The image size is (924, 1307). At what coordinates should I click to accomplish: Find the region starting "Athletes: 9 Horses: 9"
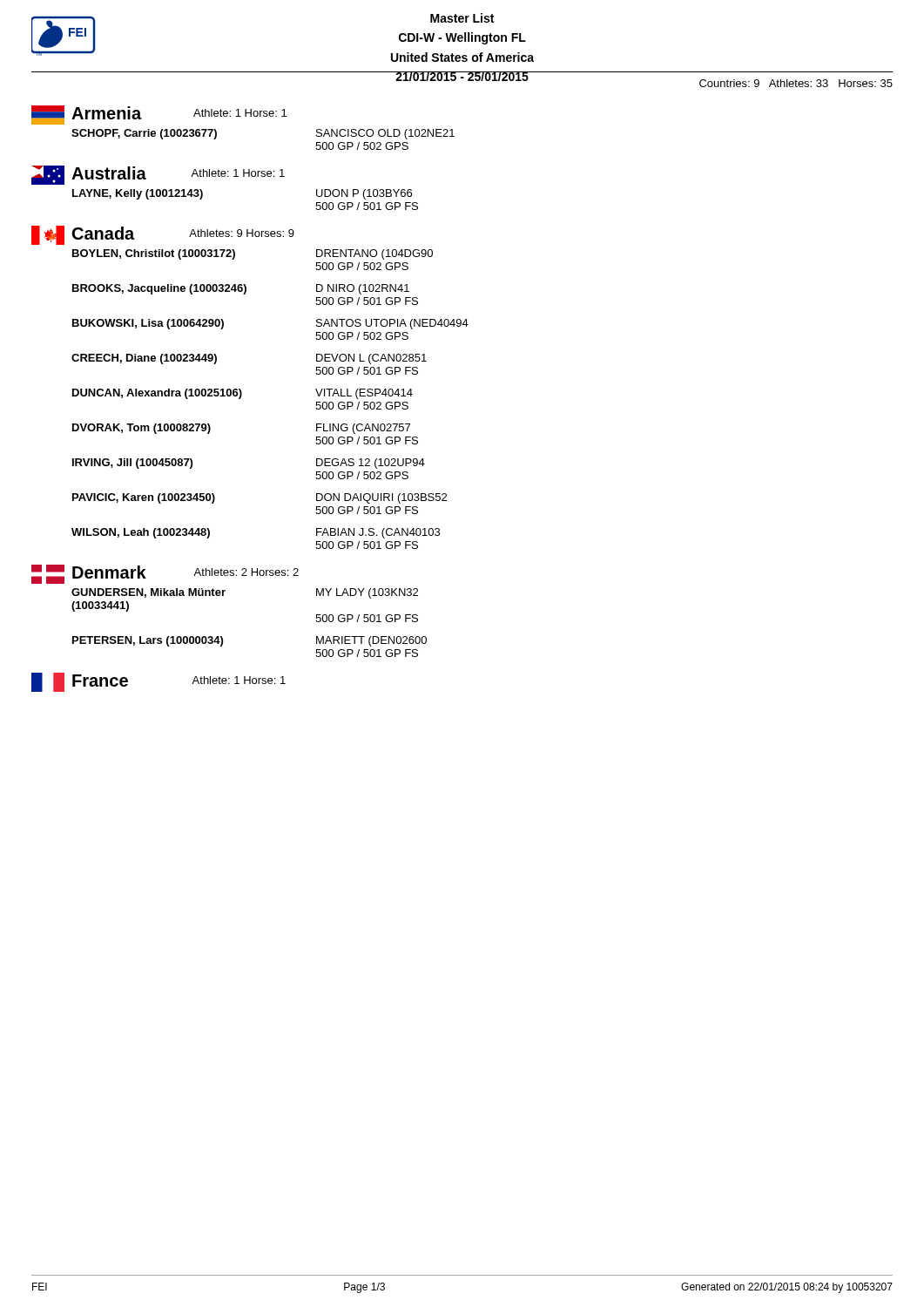coord(242,233)
